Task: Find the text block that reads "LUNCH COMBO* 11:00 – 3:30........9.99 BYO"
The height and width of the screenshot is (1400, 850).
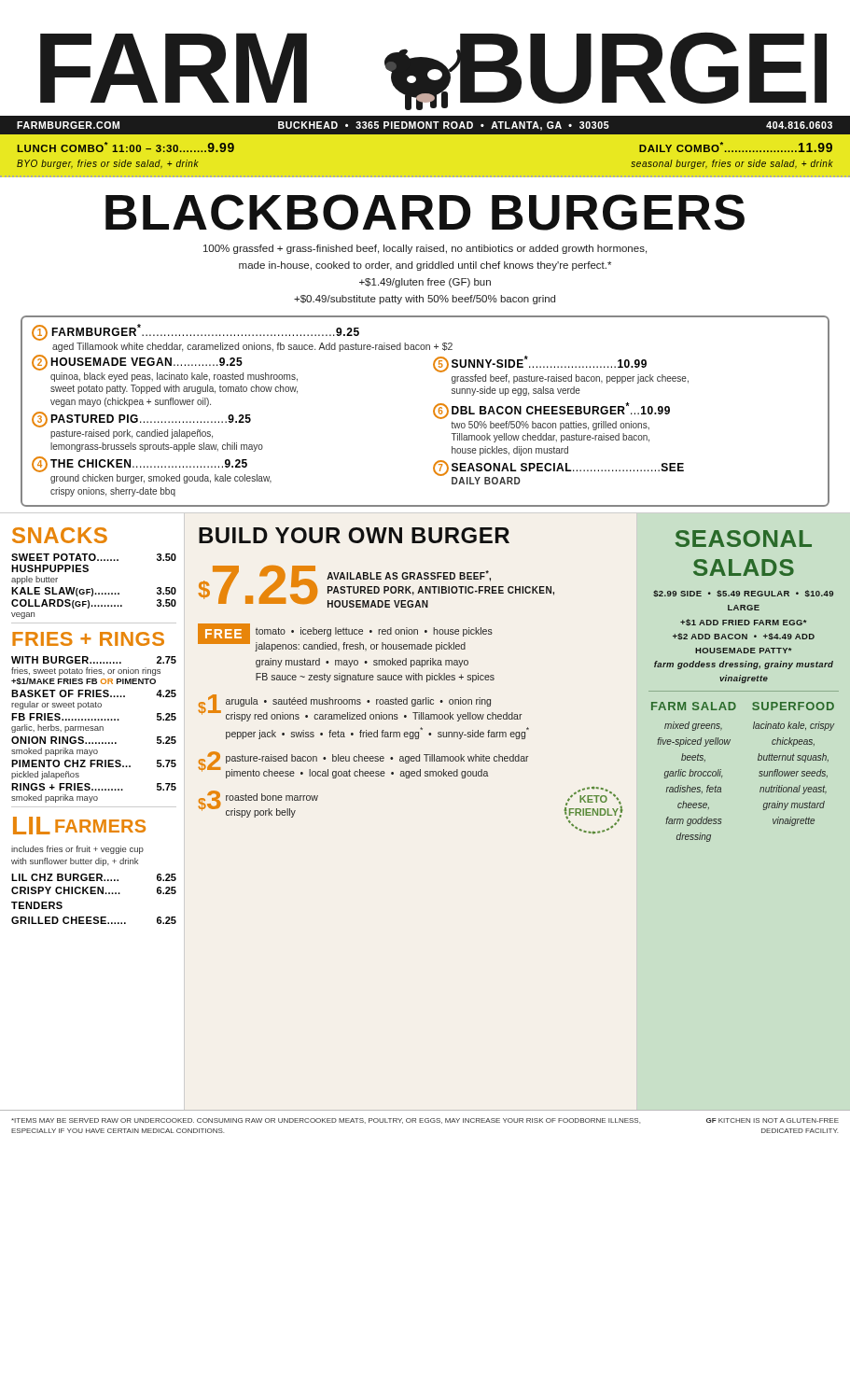Action: [x=97, y=147]
